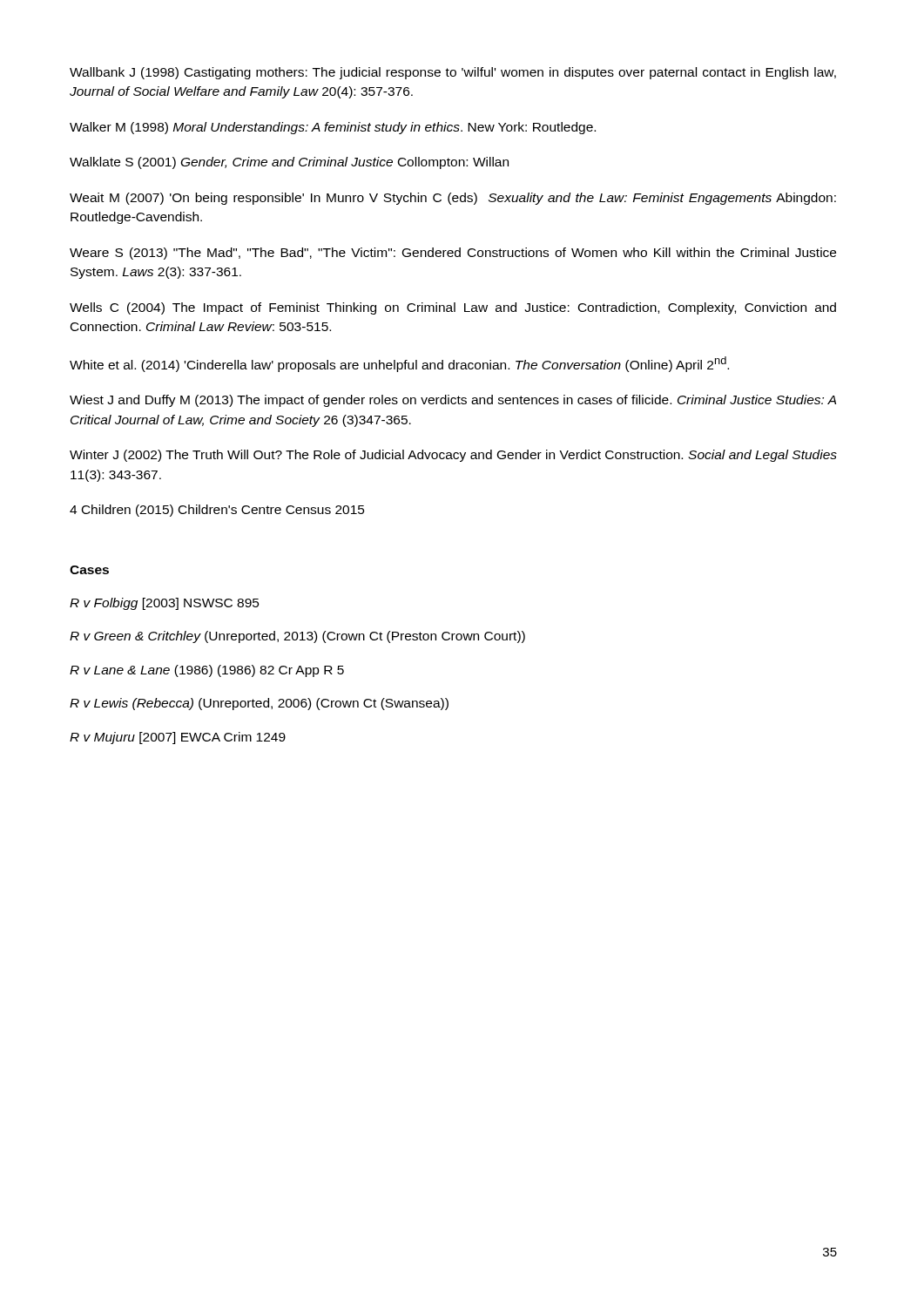
Task: Locate the element starting "R v Mujuru [2007] EWCA Crim"
Action: (x=178, y=736)
